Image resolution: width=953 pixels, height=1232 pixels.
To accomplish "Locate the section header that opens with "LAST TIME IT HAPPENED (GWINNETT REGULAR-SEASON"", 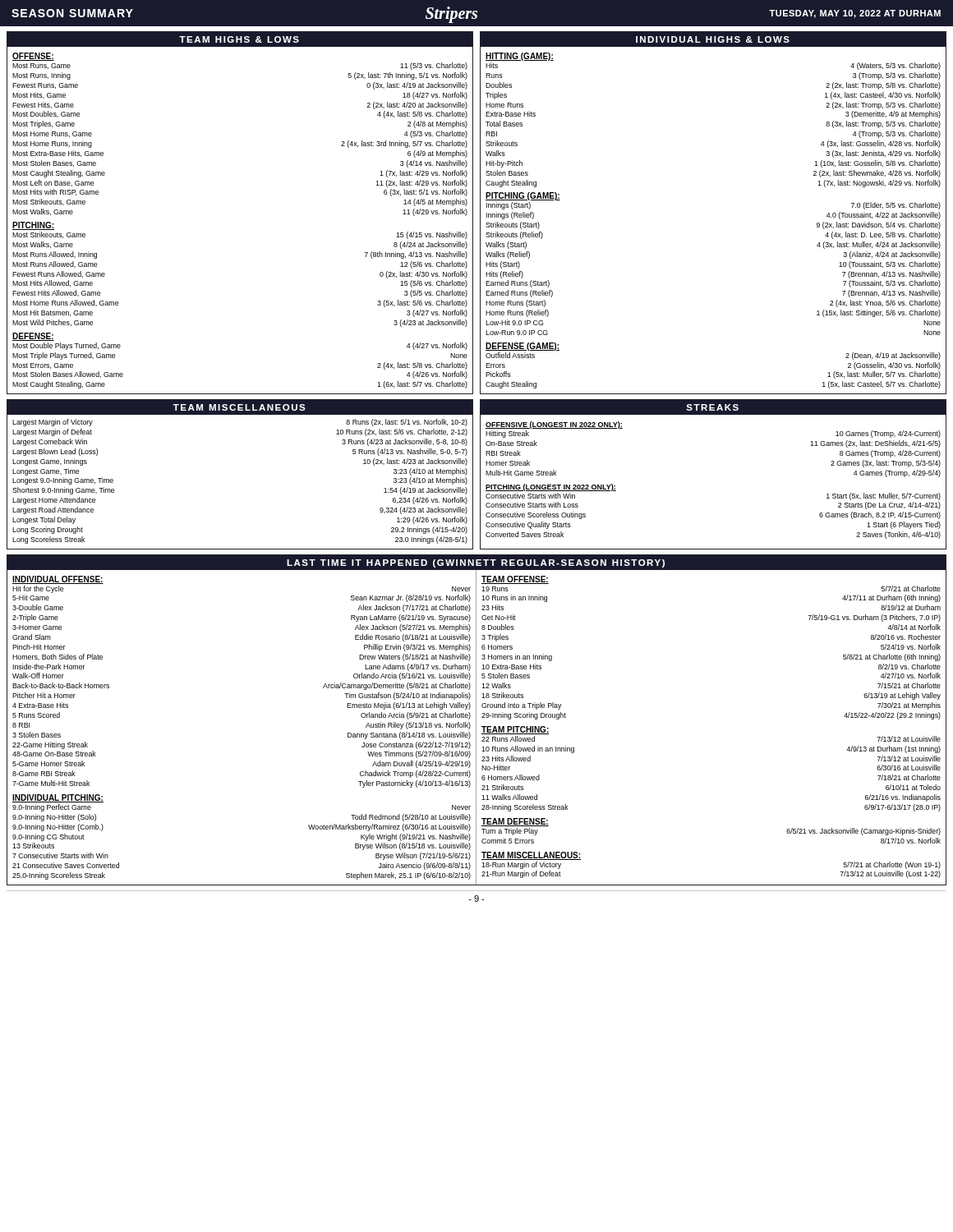I will tap(476, 562).
